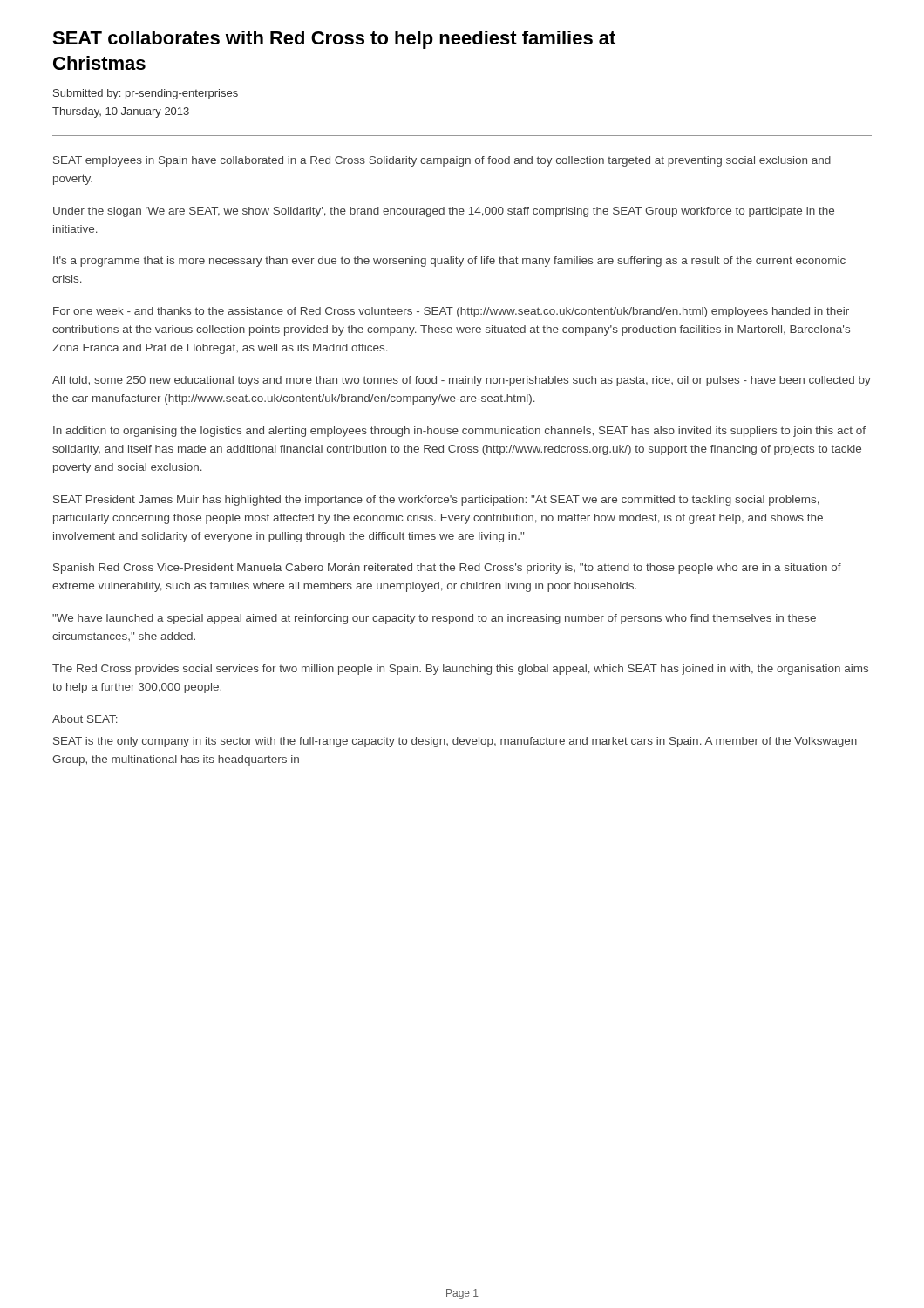Point to the region starting "SEAT collaborates with Red Cross to"
Viewport: 924px width, 1308px height.
(334, 50)
